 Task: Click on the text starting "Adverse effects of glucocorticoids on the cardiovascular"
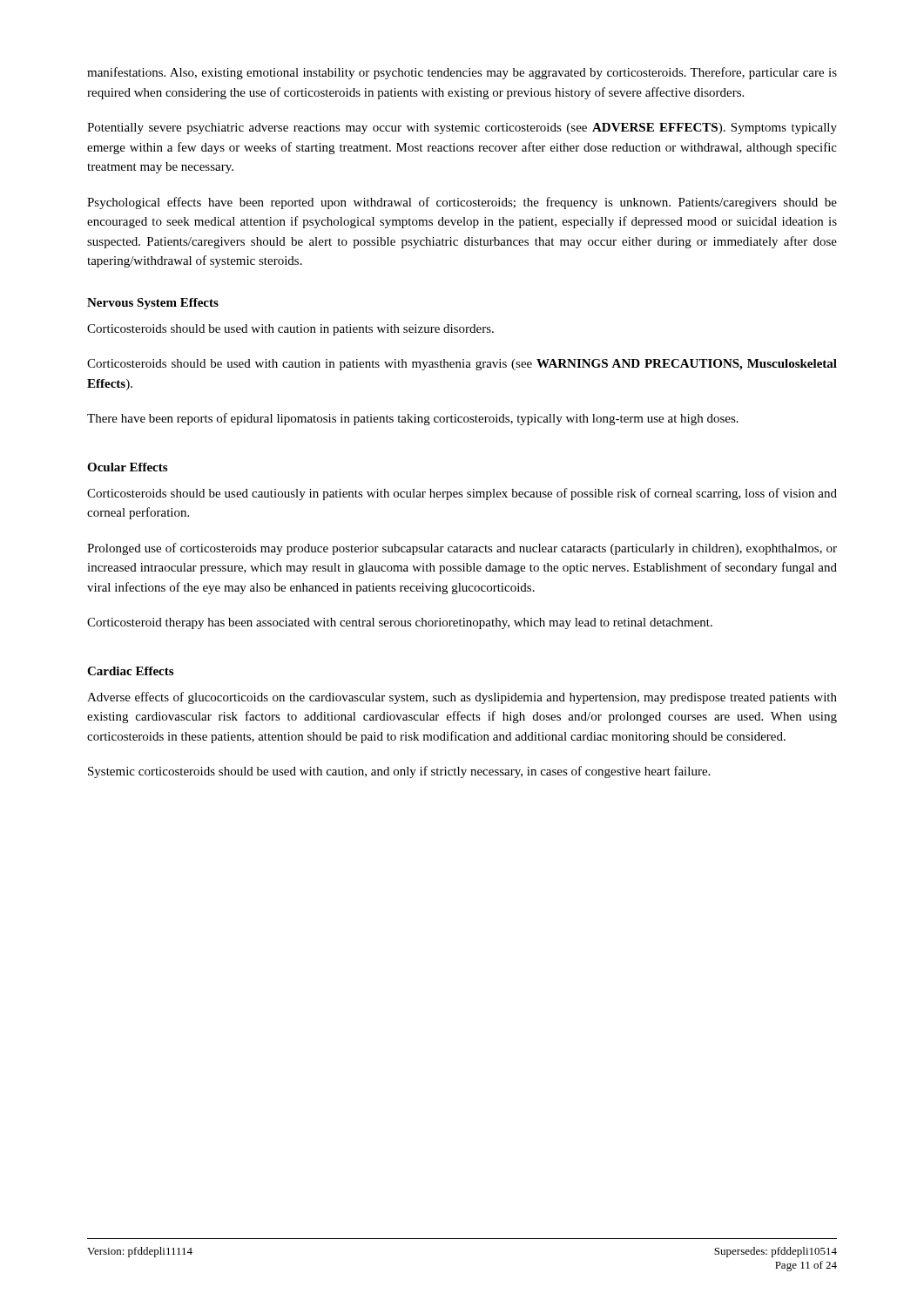[x=462, y=716]
